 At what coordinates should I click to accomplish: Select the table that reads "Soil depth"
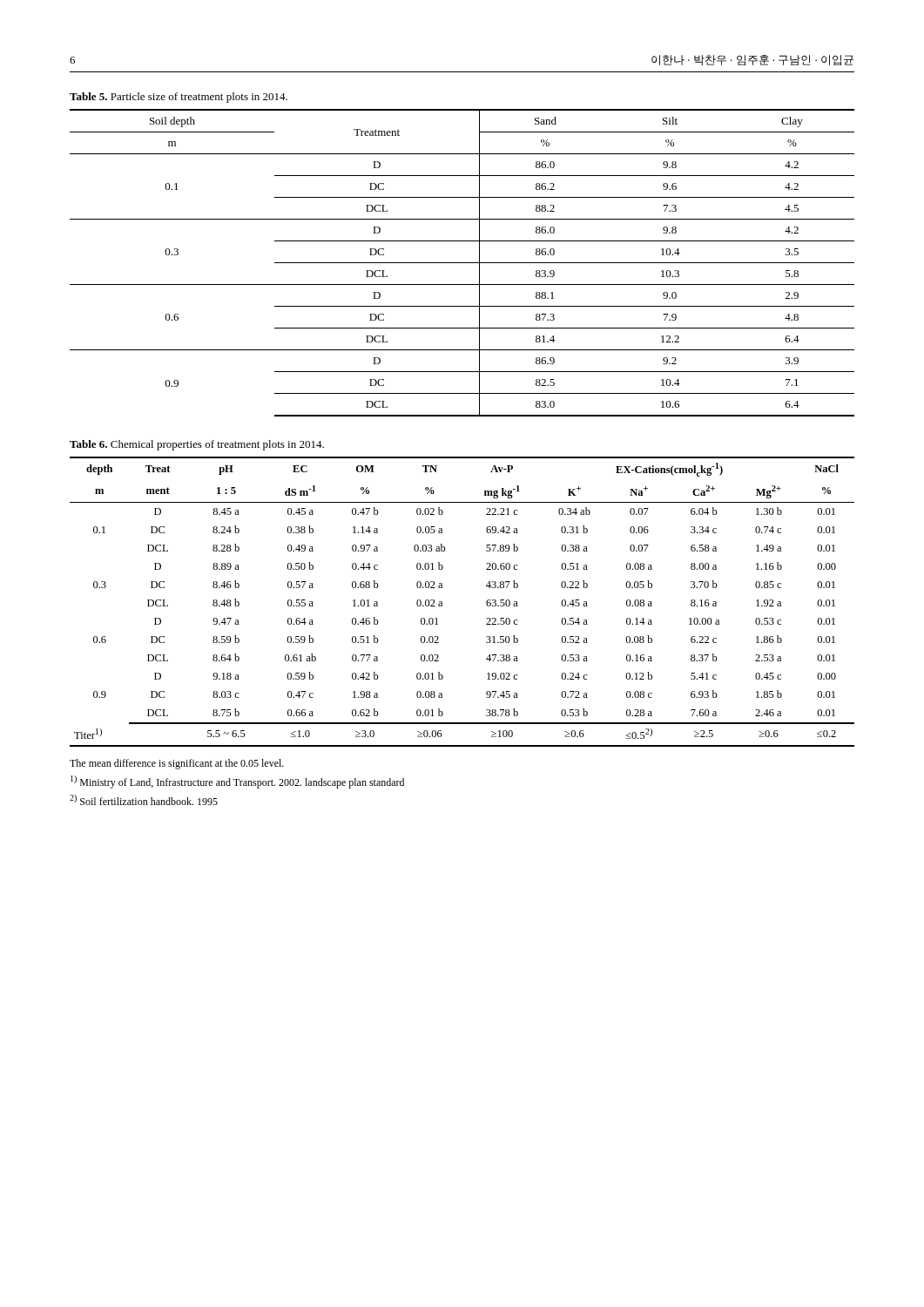(x=462, y=263)
